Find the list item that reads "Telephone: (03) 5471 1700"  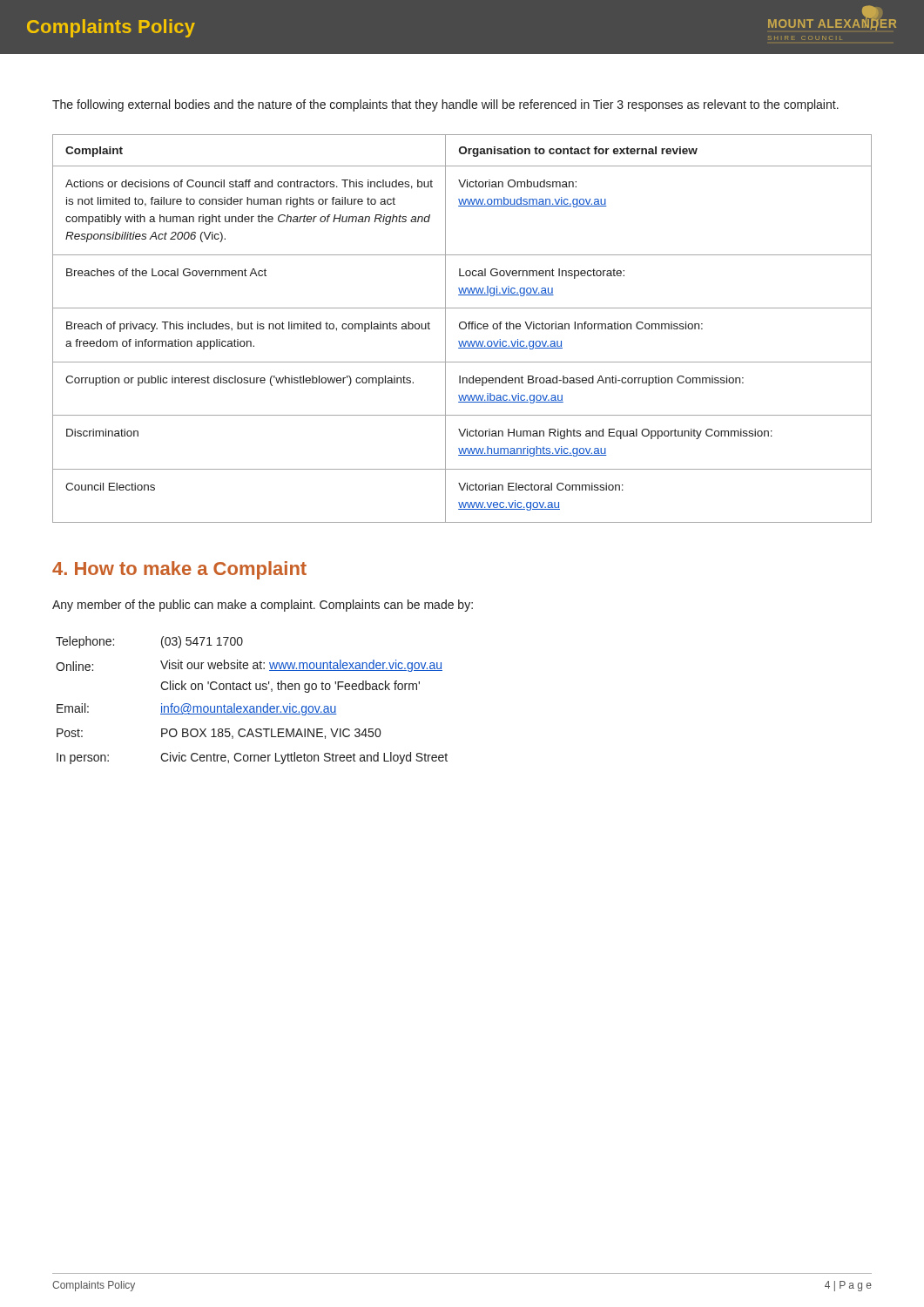tap(80, 642)
